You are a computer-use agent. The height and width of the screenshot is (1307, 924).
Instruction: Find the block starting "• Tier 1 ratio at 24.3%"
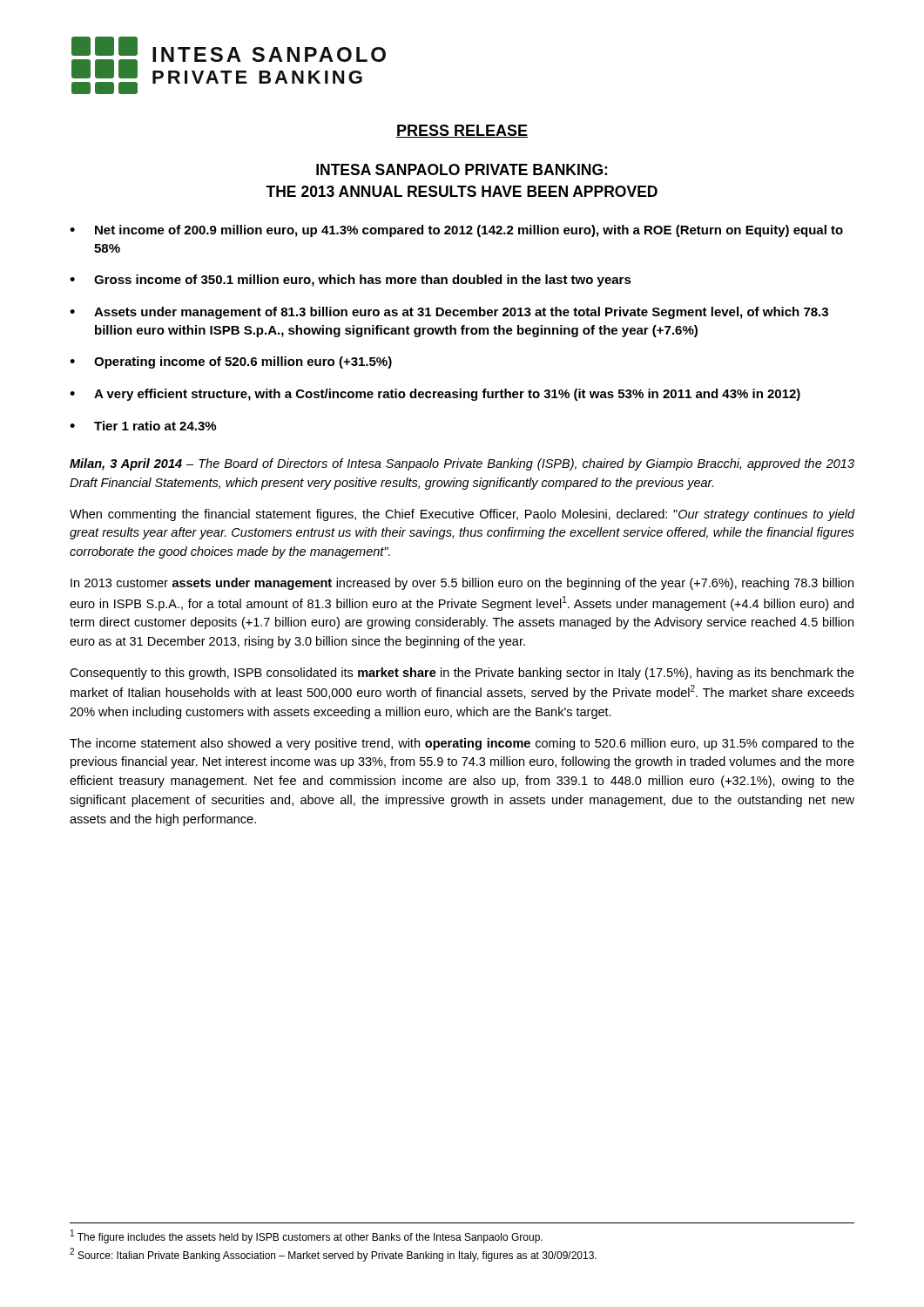tap(143, 426)
